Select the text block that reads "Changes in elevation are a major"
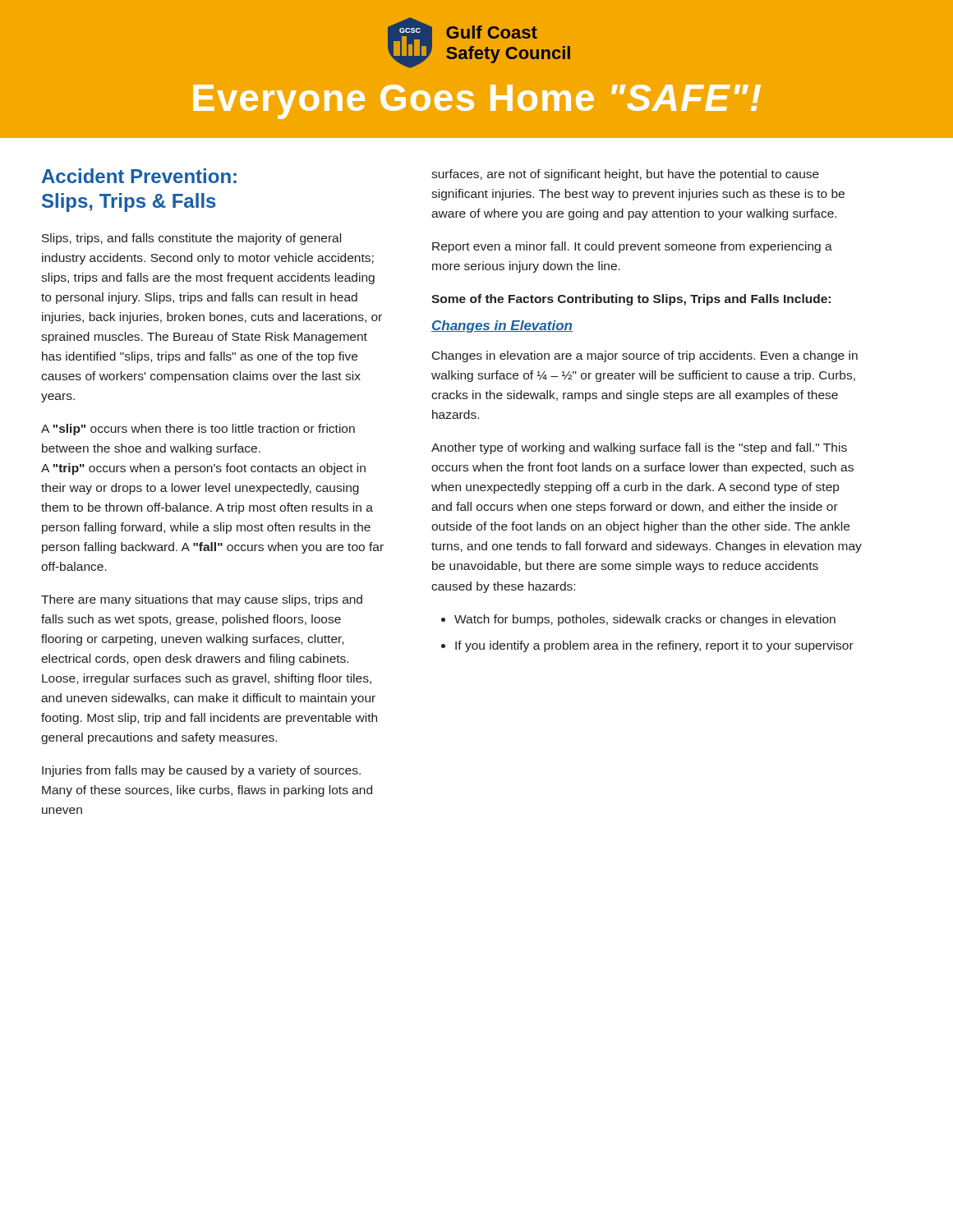The image size is (953, 1232). point(645,385)
